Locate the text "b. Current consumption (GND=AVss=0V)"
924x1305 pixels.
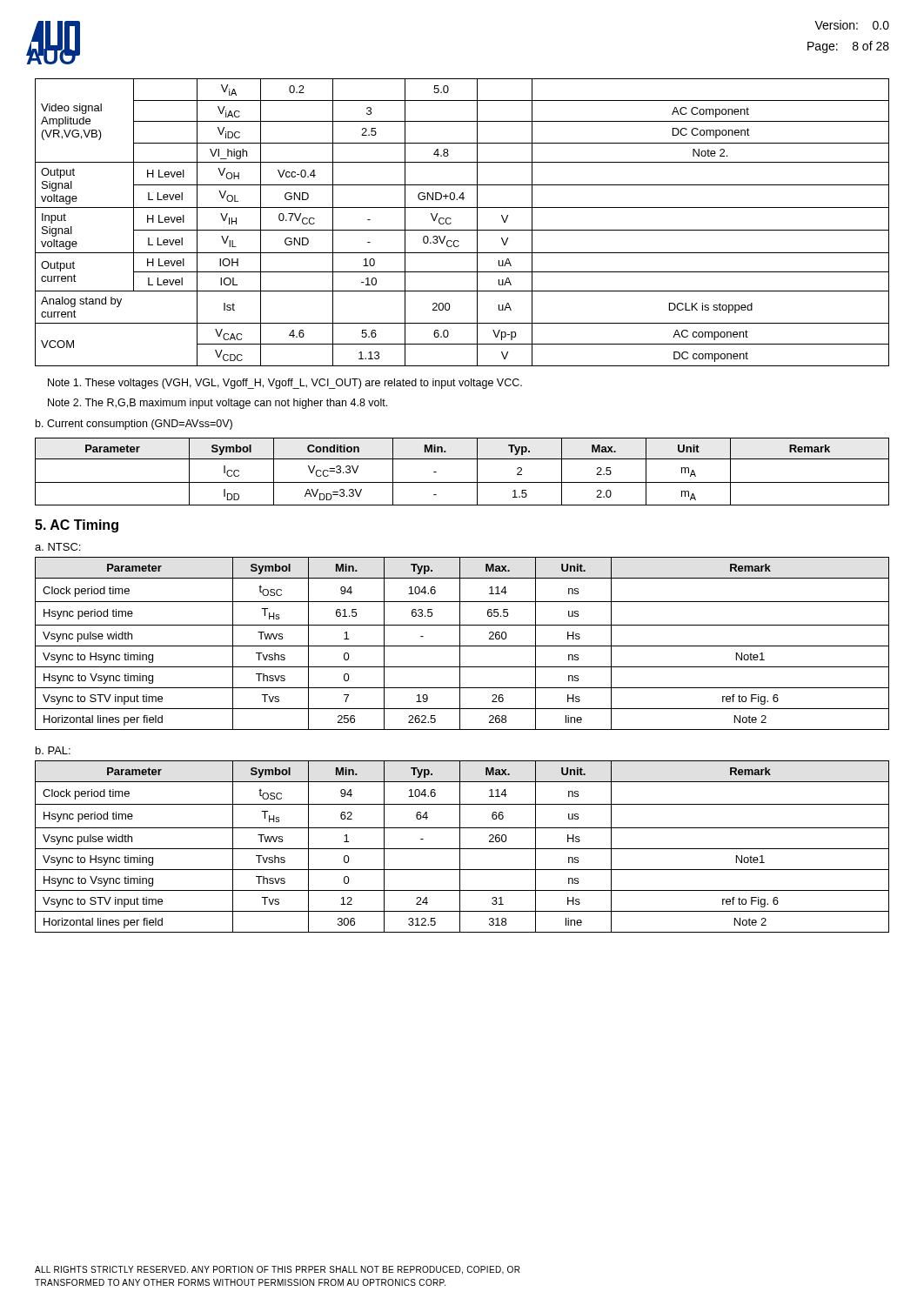pos(134,424)
